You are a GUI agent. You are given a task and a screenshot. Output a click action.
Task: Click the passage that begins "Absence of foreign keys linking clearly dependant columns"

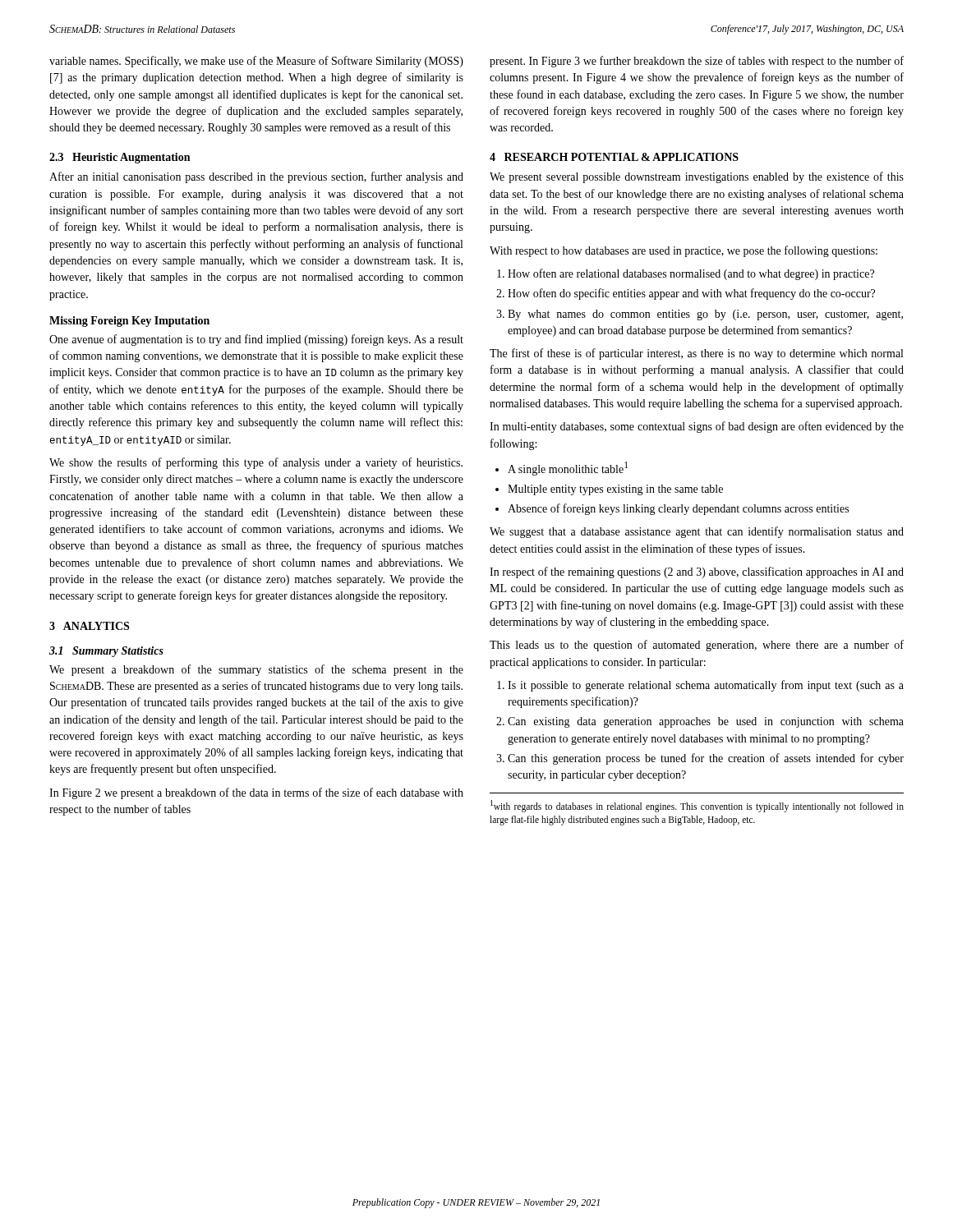tap(678, 509)
